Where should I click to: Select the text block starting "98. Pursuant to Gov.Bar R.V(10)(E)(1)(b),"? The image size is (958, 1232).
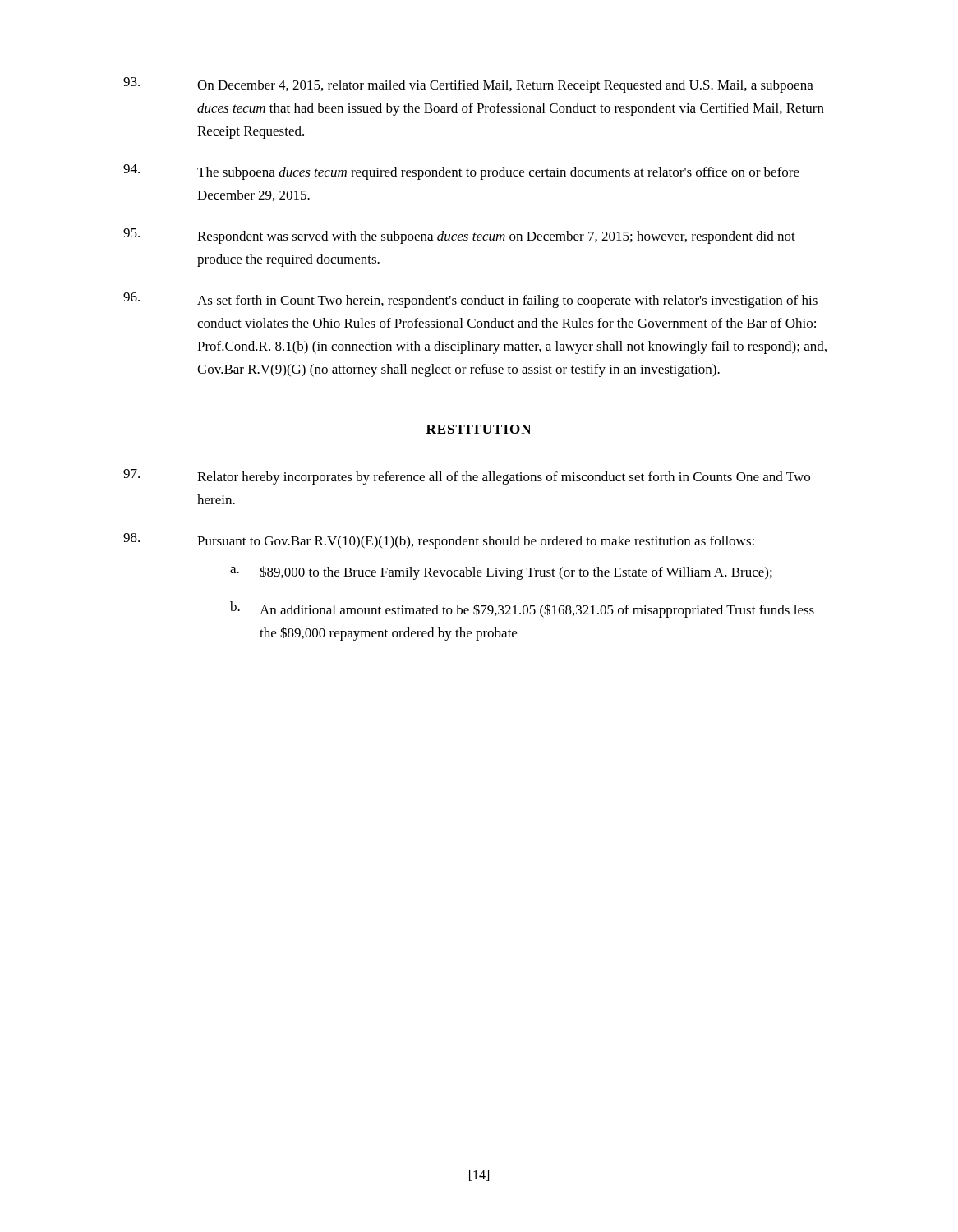pyautogui.click(x=479, y=594)
